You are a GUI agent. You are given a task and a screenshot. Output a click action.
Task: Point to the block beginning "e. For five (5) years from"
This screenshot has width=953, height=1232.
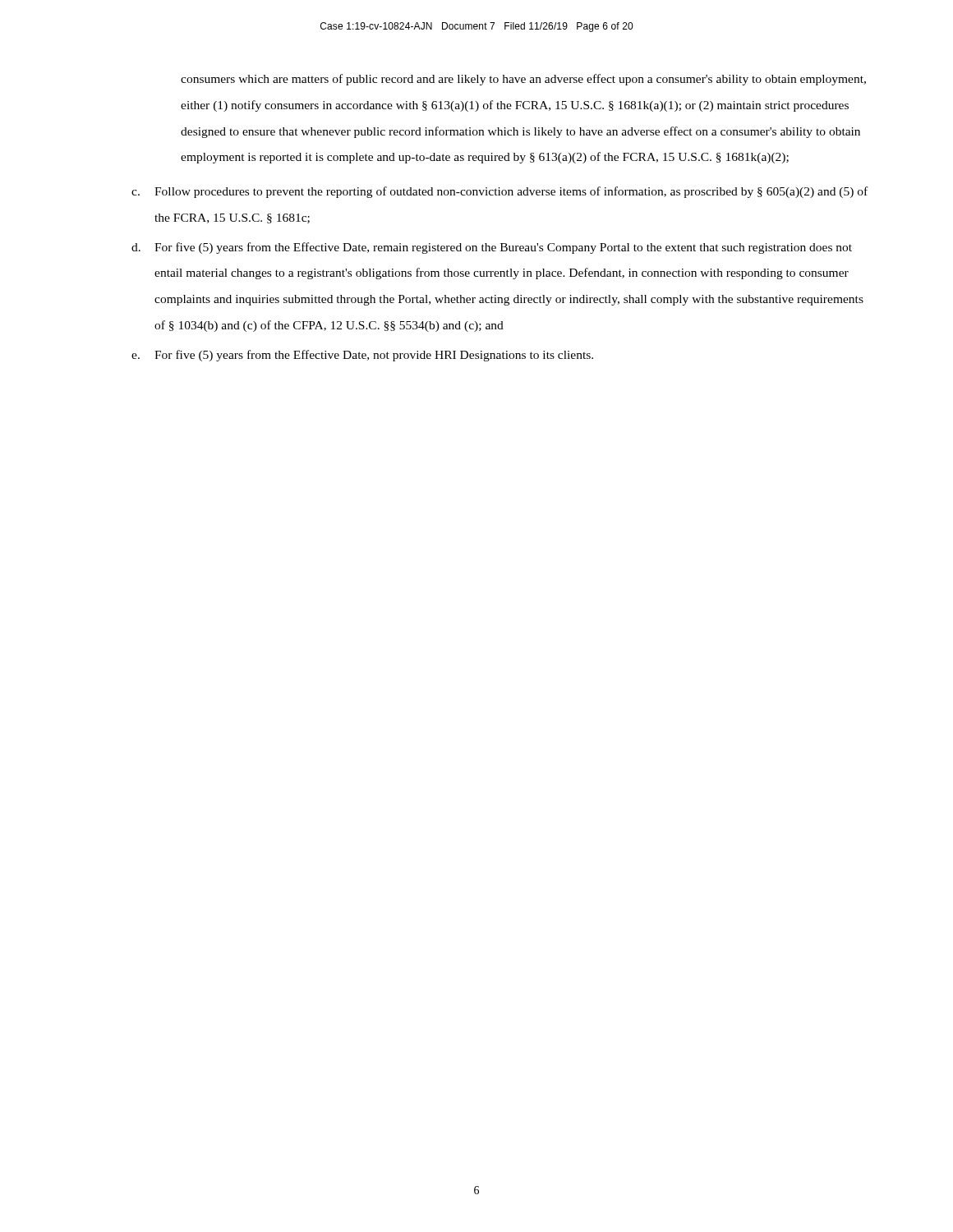point(501,354)
